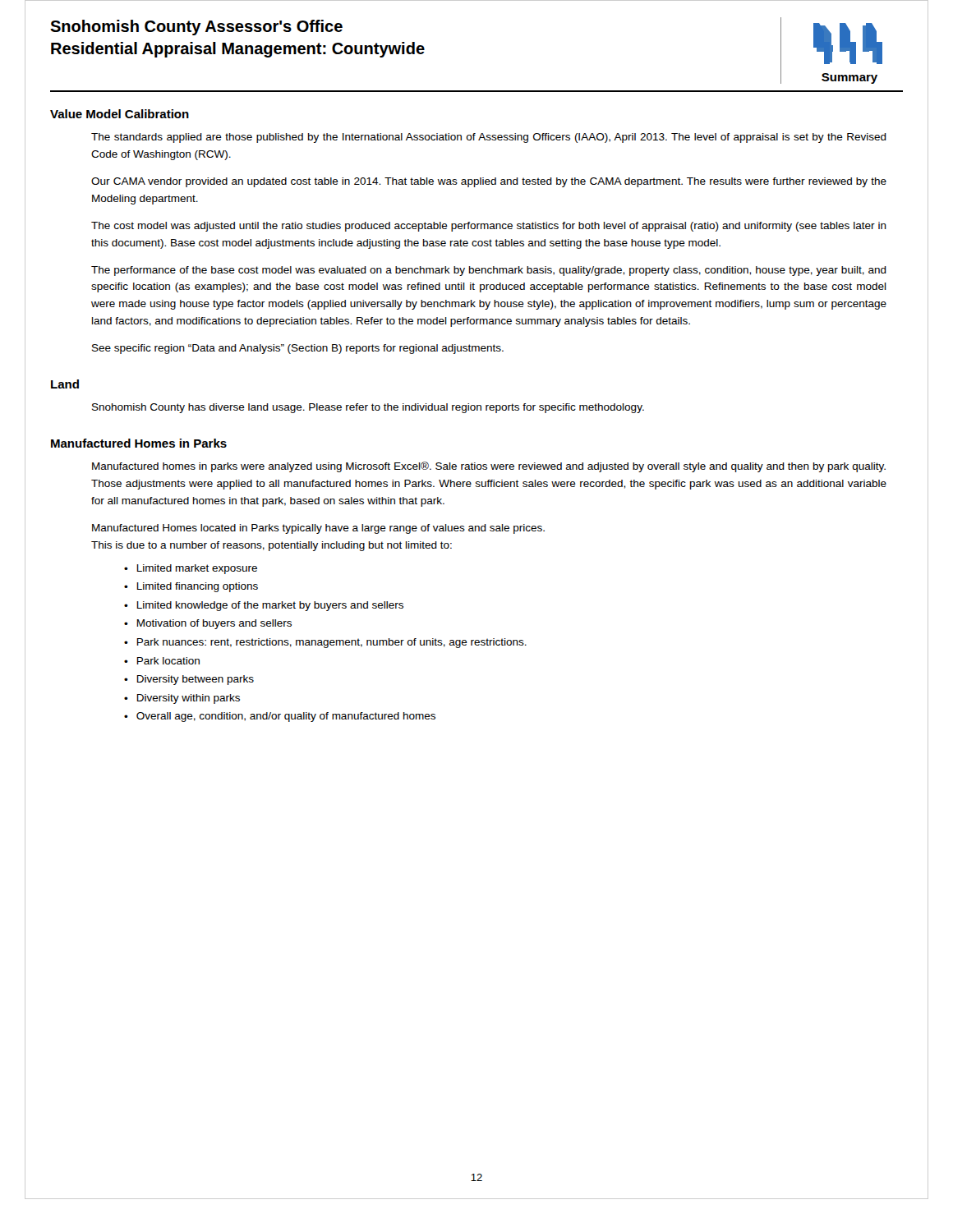Click on the text block that reads "The performance of the base cost model was"

pyautogui.click(x=489, y=295)
